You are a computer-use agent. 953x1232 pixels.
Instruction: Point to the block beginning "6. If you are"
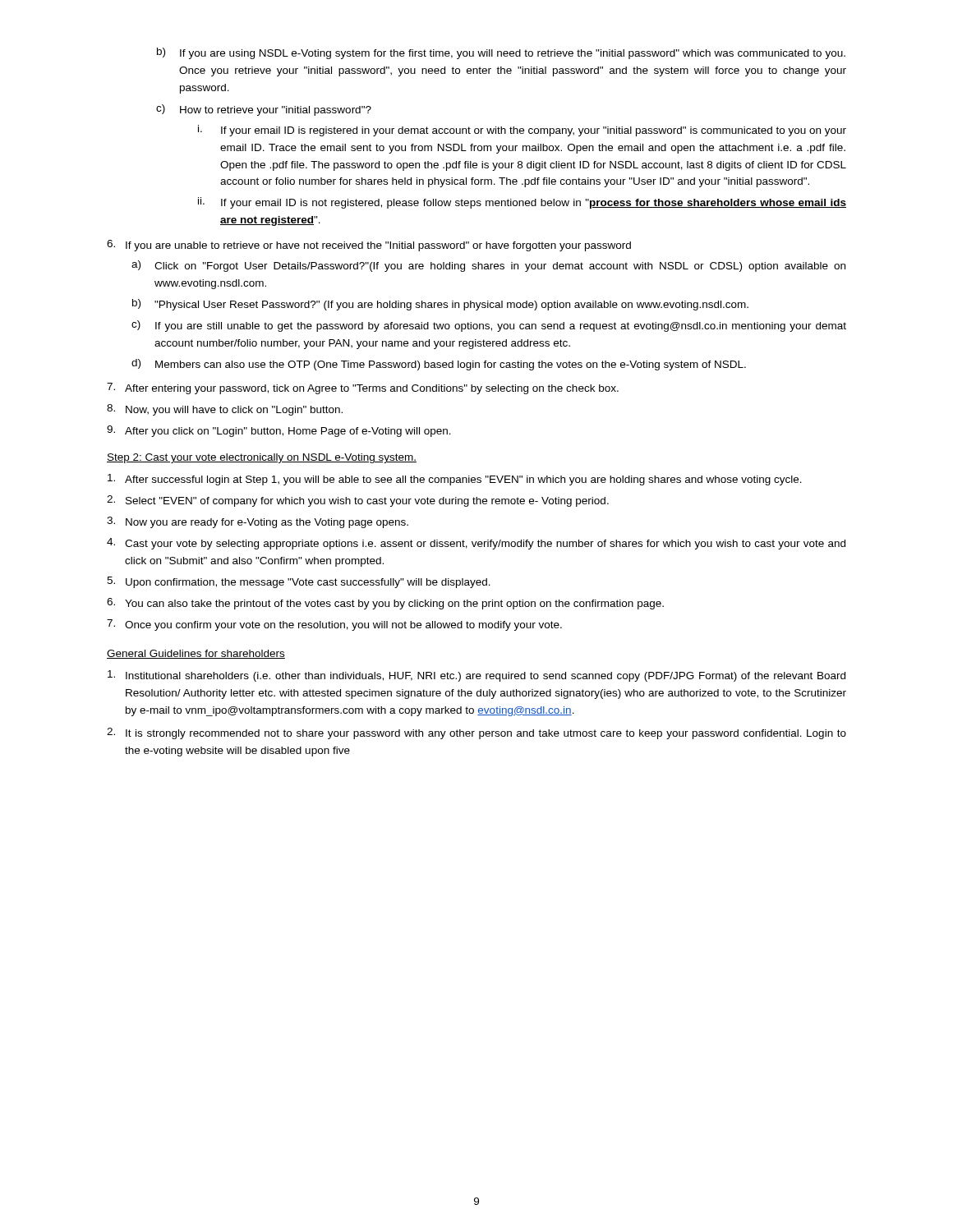tap(476, 246)
